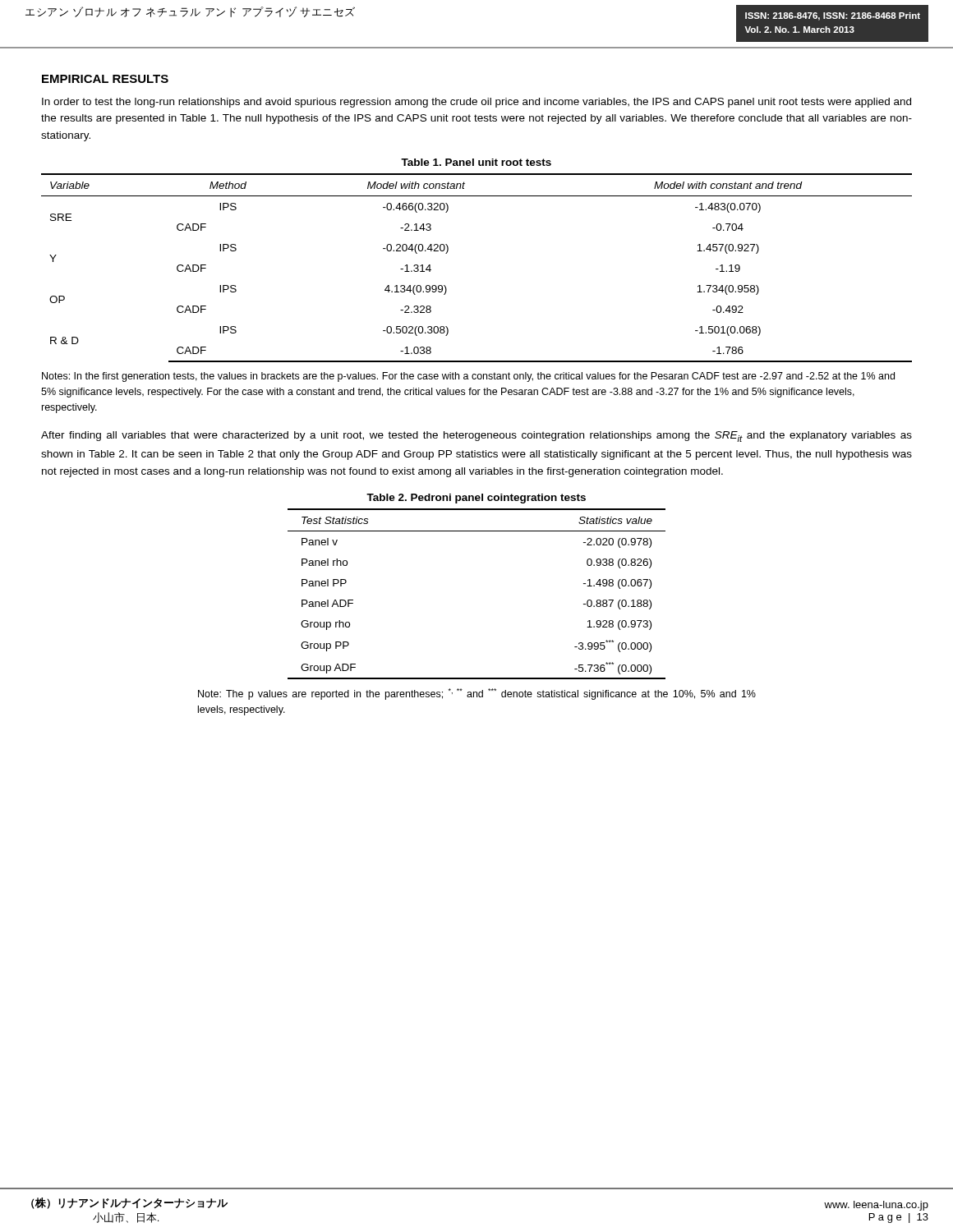The image size is (953, 1232).
Task: Point to the block starting "Notes: In the first generation tests, the"
Action: pyautogui.click(x=468, y=392)
